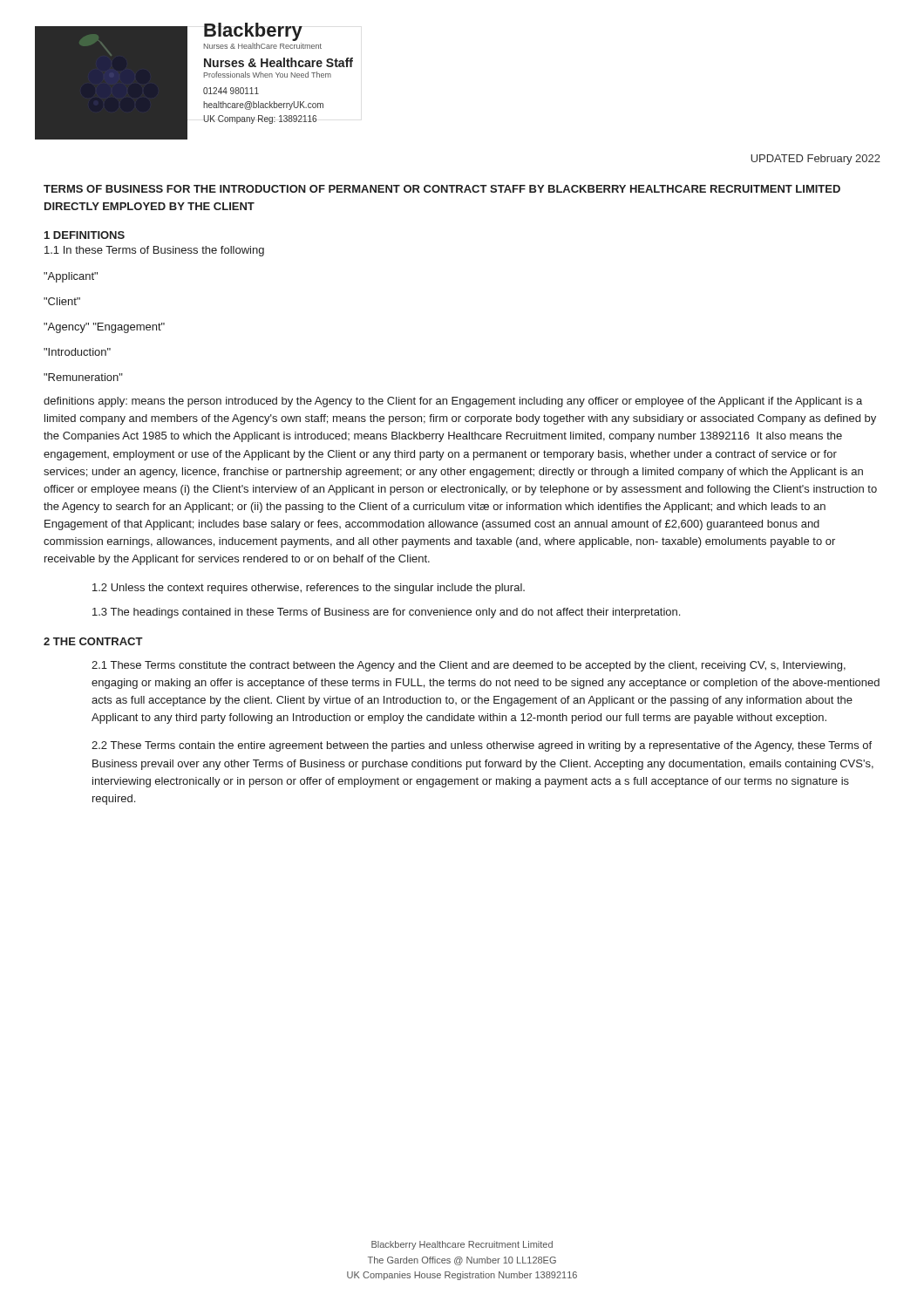Navigate to the passage starting "TERMS OF BUSINESS FOR THE INTRODUCTION OF"
Screen dimensions: 1308x924
[442, 197]
